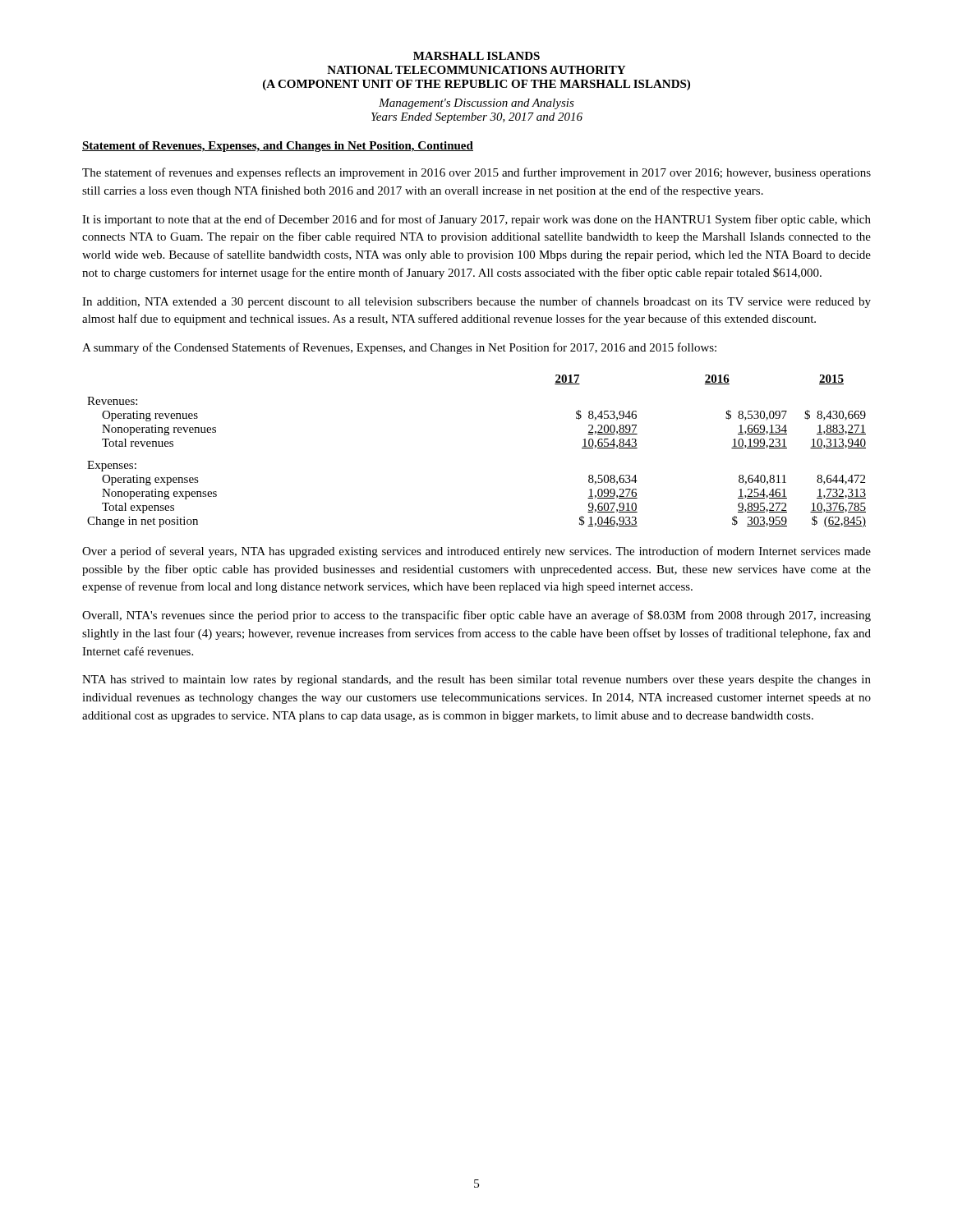Select the section header containing "Statement of Revenues, Expenses, and Changes in"

coord(476,146)
